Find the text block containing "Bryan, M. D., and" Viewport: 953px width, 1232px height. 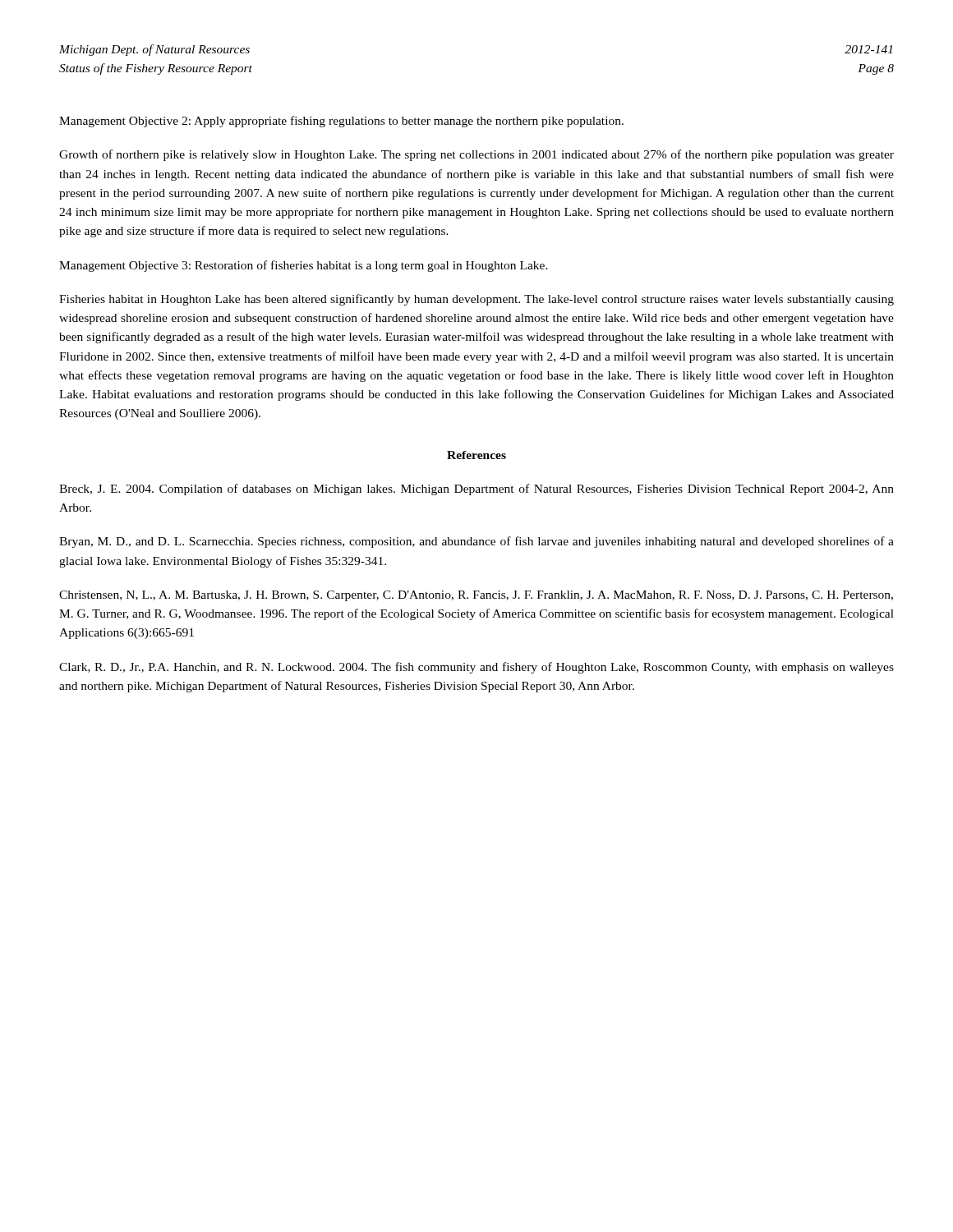pos(476,551)
